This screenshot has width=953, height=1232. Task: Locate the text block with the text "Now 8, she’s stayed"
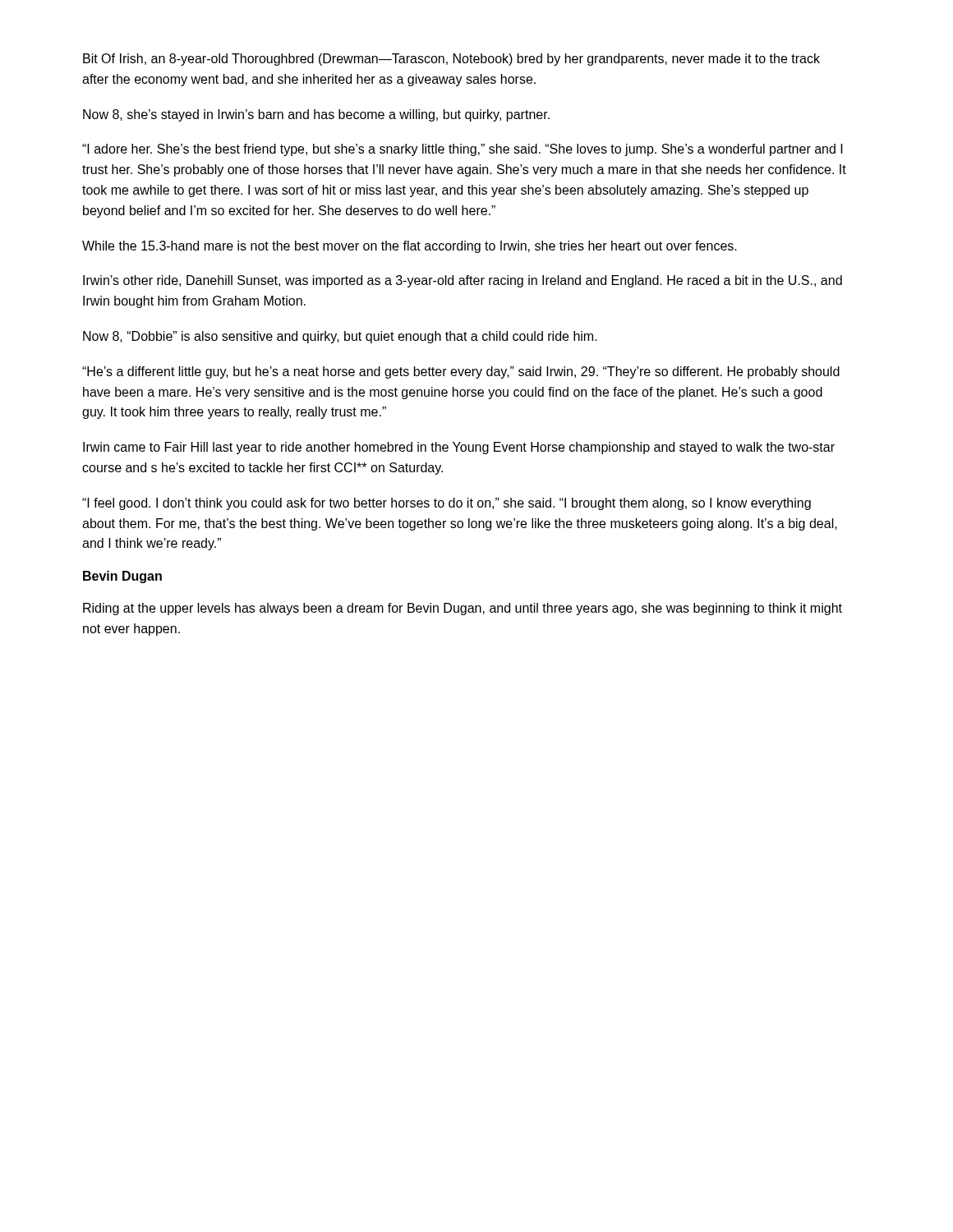coord(316,114)
